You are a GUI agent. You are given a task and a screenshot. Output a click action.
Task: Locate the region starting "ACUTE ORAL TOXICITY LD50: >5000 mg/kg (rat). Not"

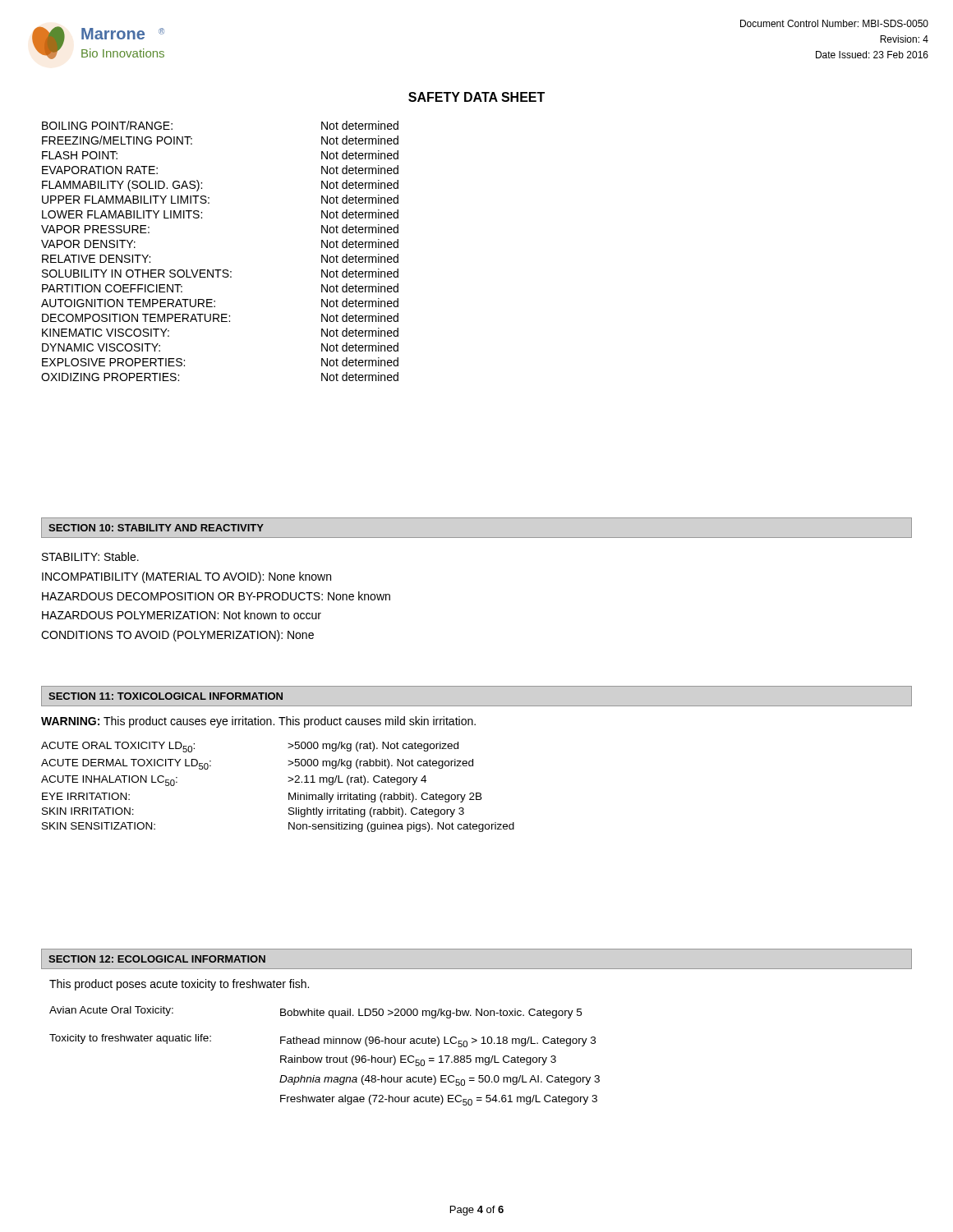(x=476, y=786)
